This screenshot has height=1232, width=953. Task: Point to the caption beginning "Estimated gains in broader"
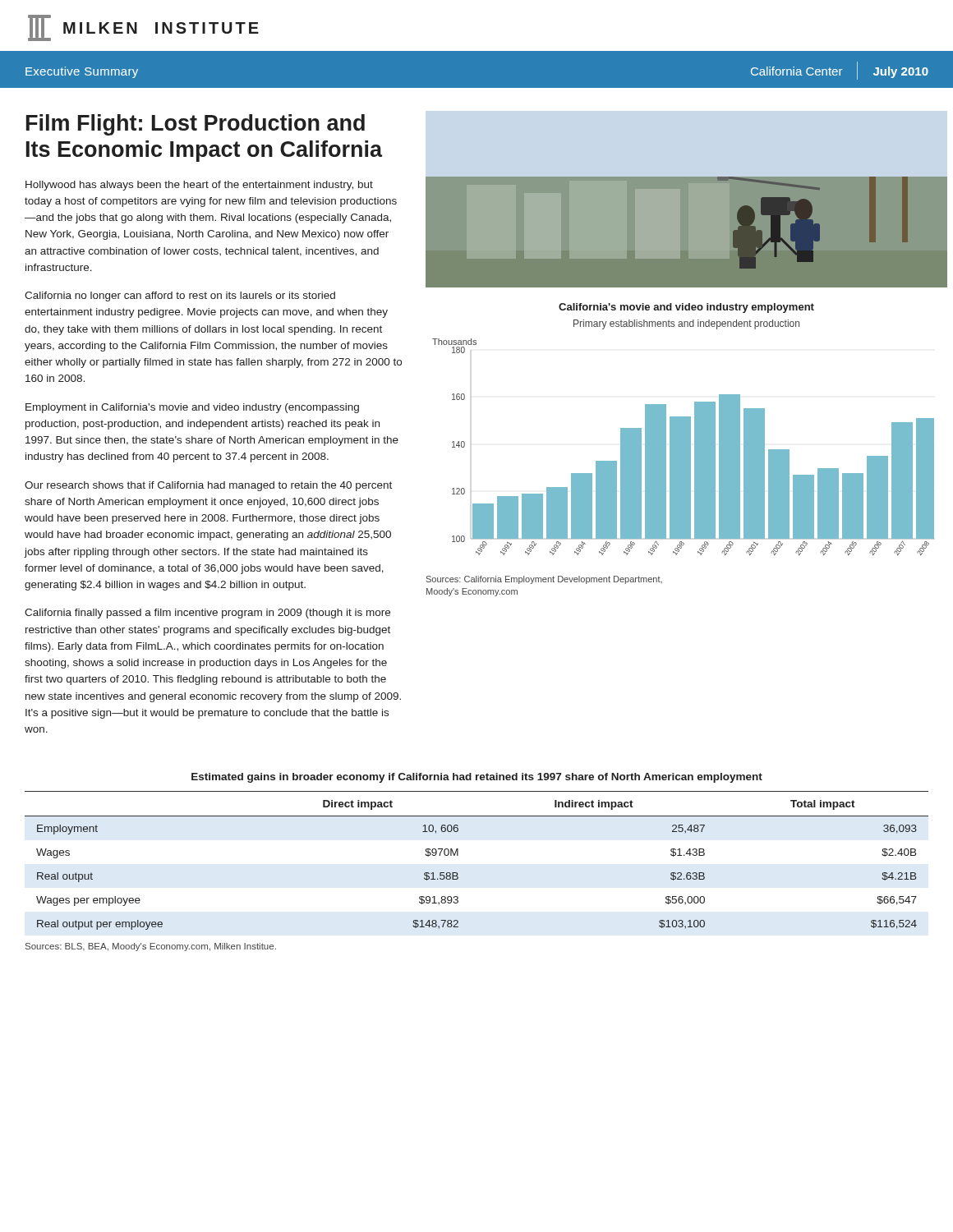tap(476, 777)
